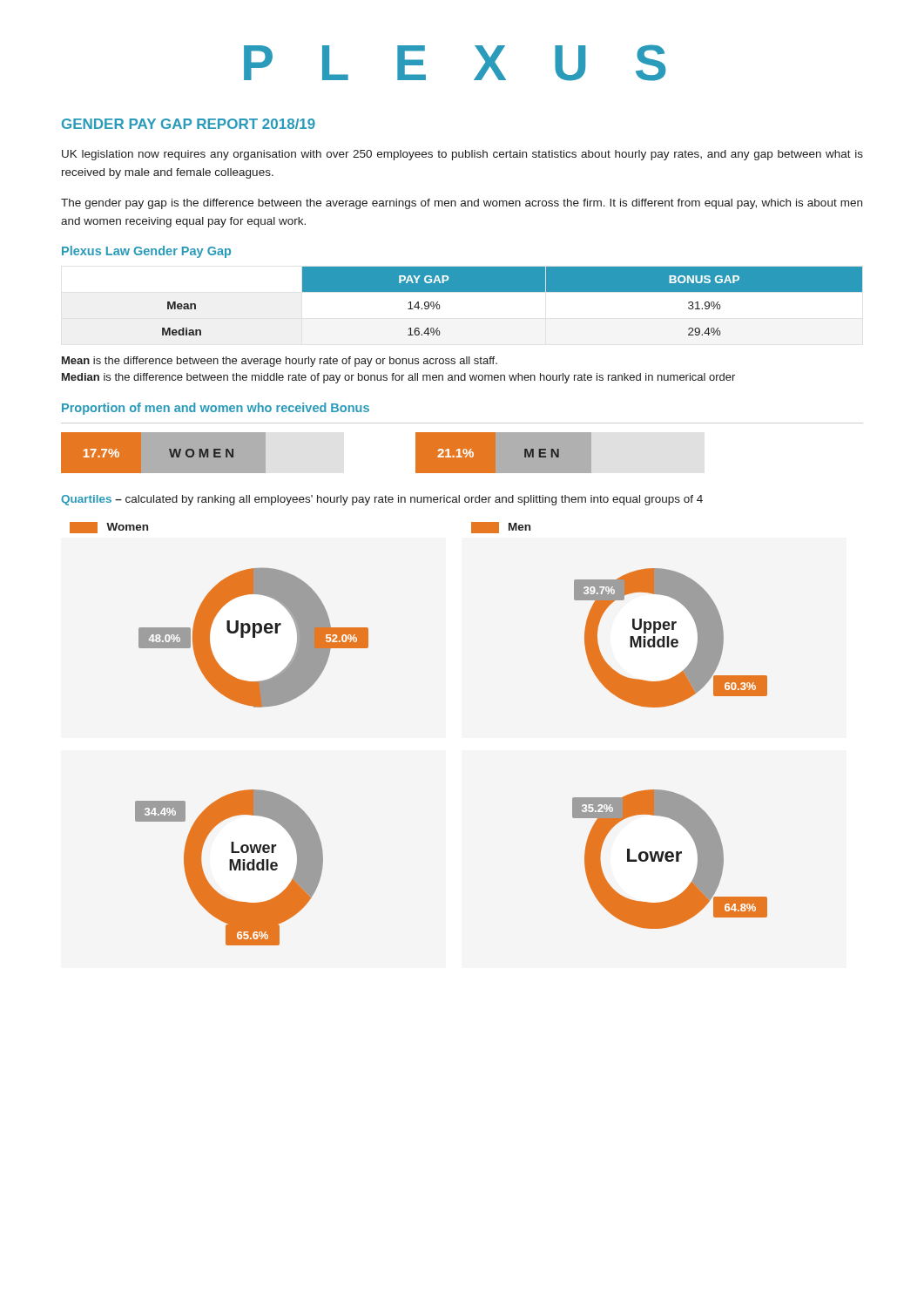Locate the infographic
The width and height of the screenshot is (924, 1307).
462,453
